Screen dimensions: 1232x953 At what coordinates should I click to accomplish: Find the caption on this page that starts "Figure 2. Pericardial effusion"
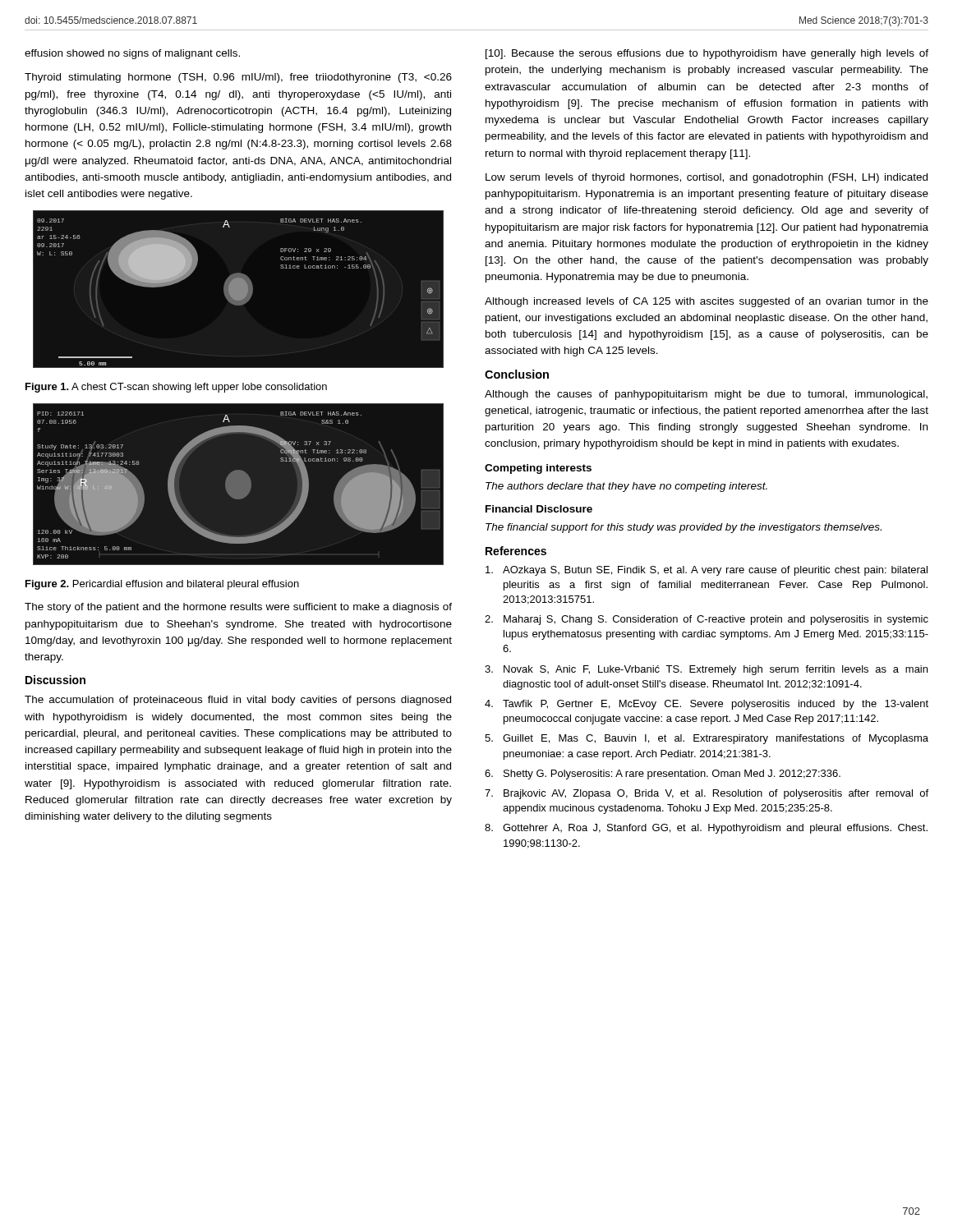tap(238, 584)
